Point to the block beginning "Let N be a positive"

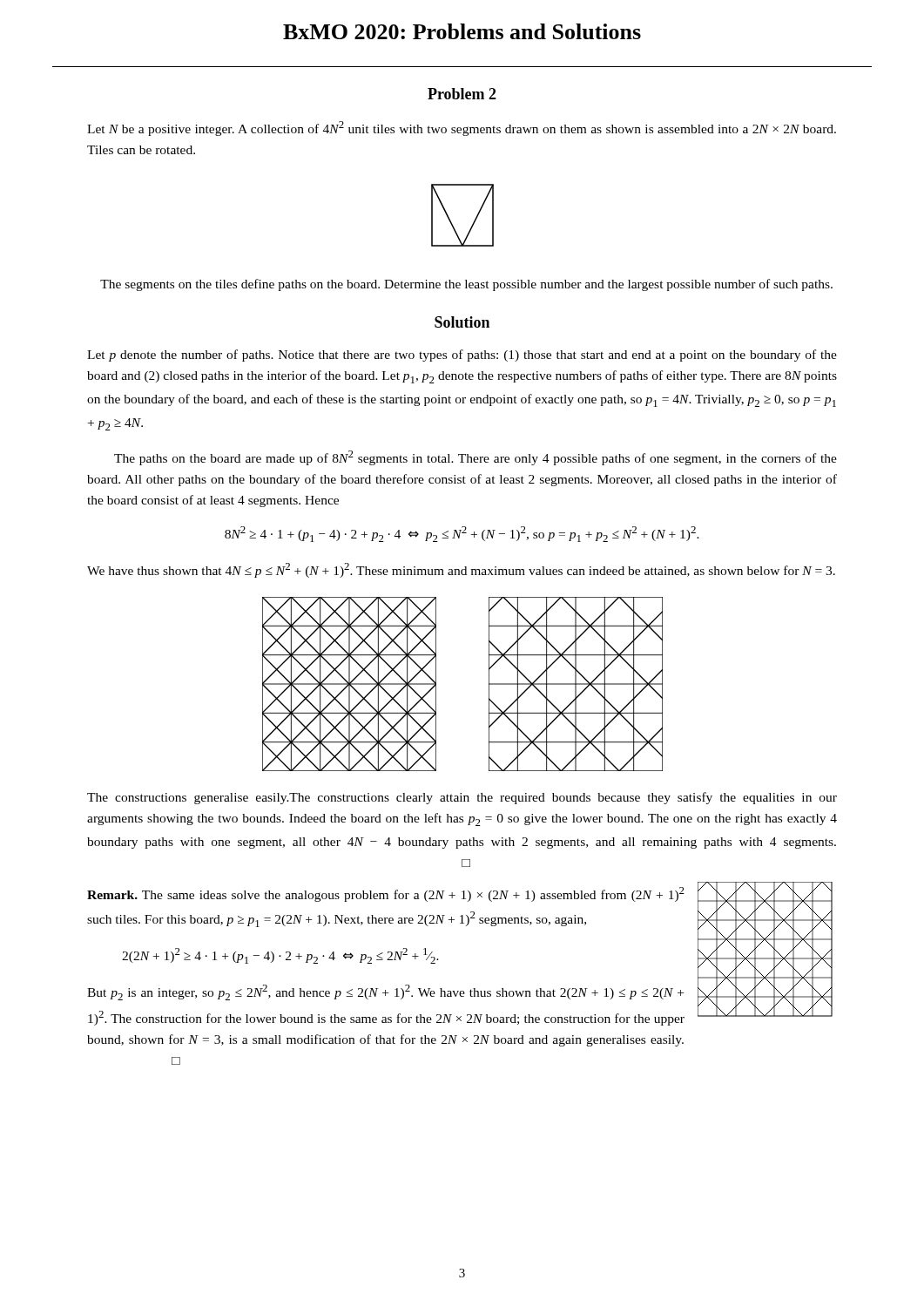[x=462, y=137]
